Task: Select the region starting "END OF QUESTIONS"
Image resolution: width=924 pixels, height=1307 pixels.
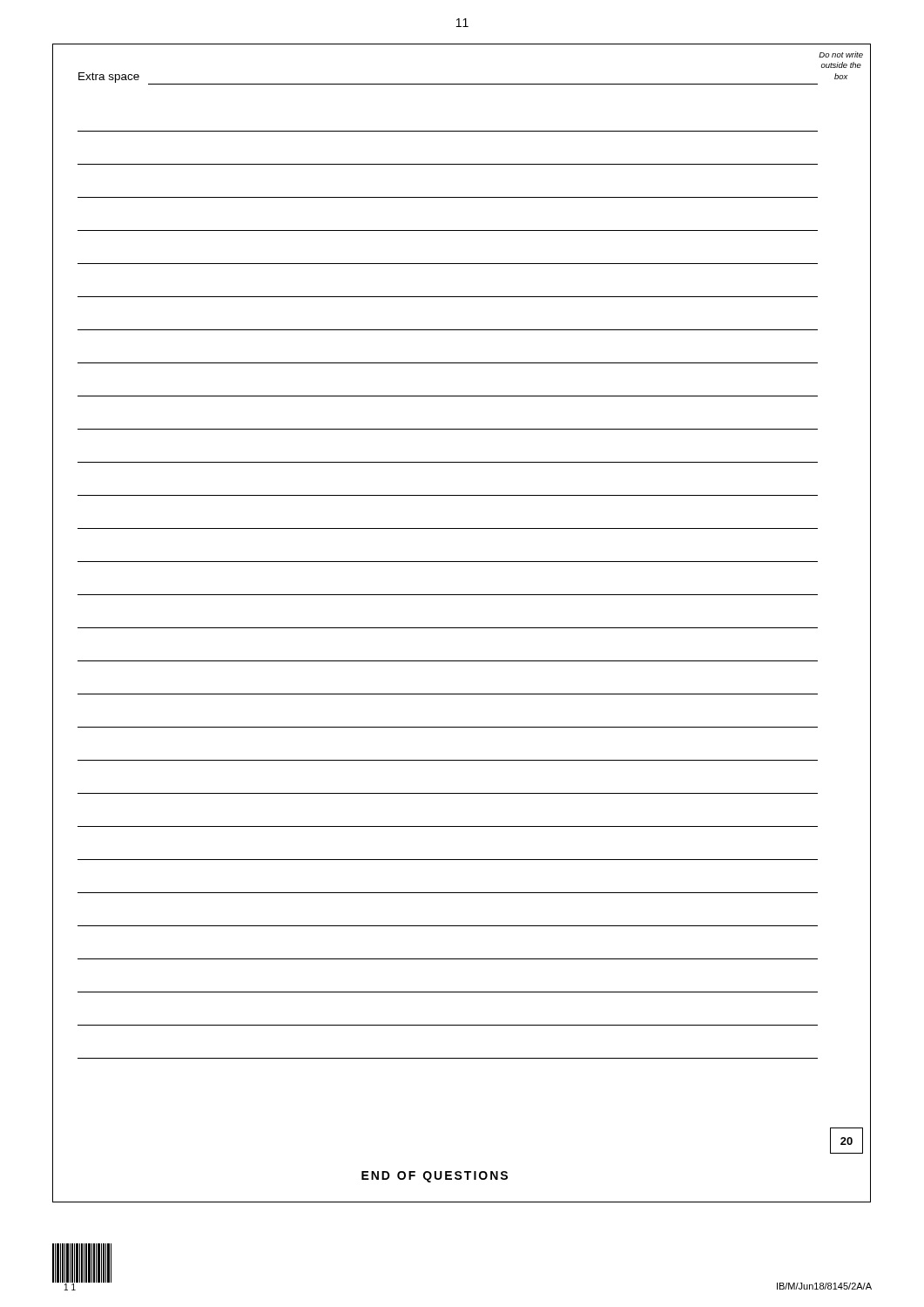Action: pos(435,1175)
